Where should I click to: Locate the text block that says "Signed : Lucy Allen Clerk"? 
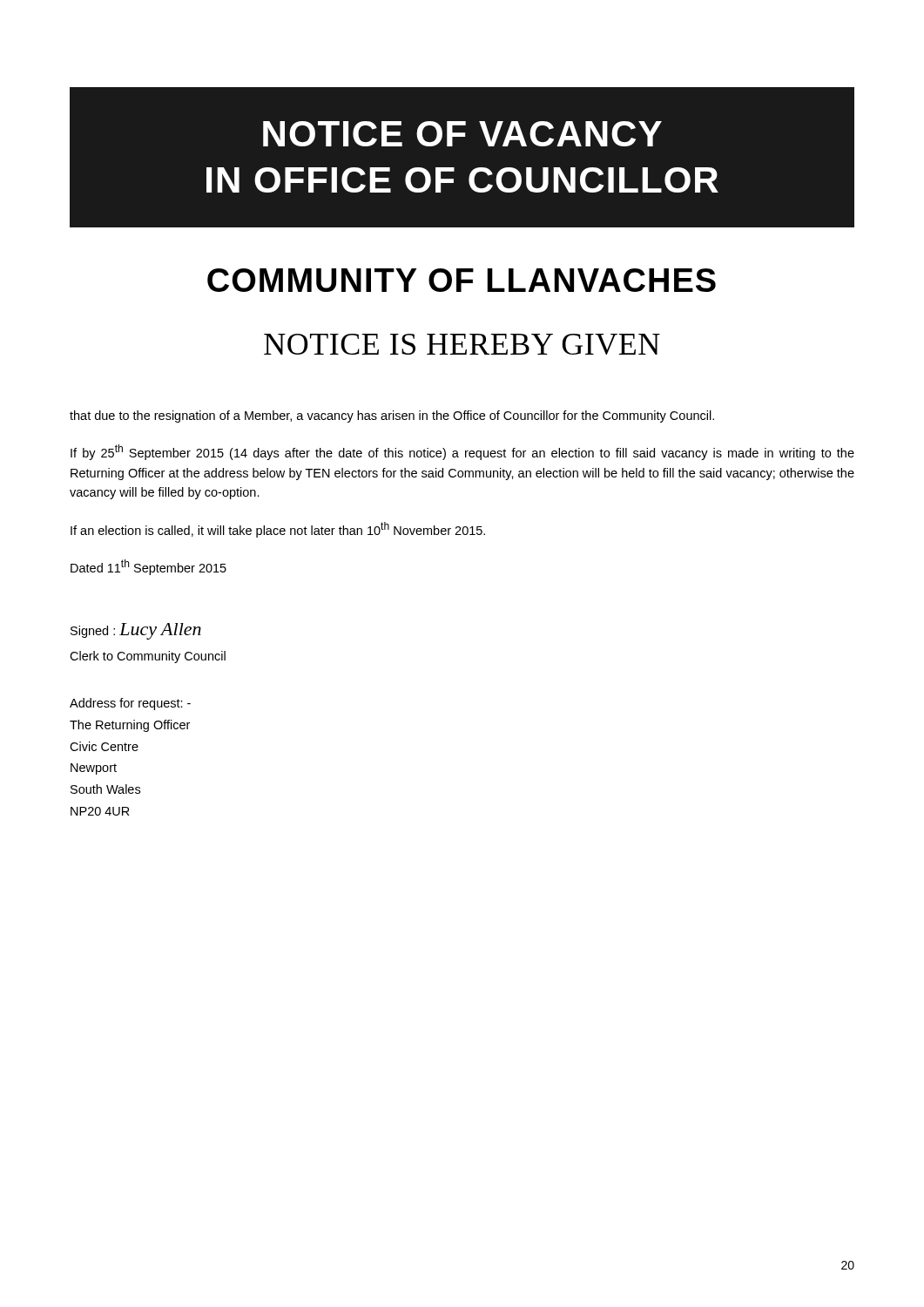pyautogui.click(x=136, y=631)
